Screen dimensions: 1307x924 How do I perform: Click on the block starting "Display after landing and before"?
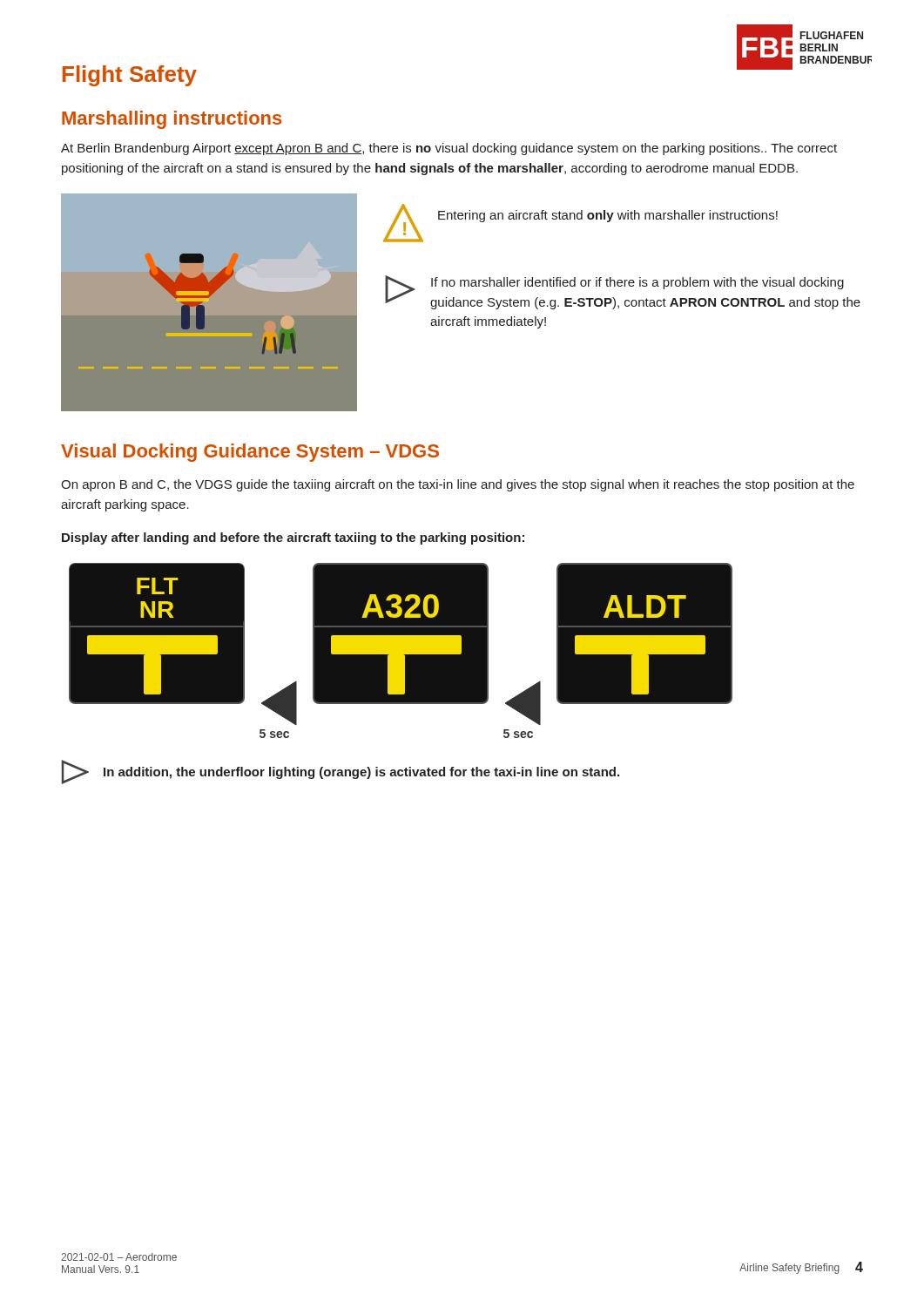(293, 537)
